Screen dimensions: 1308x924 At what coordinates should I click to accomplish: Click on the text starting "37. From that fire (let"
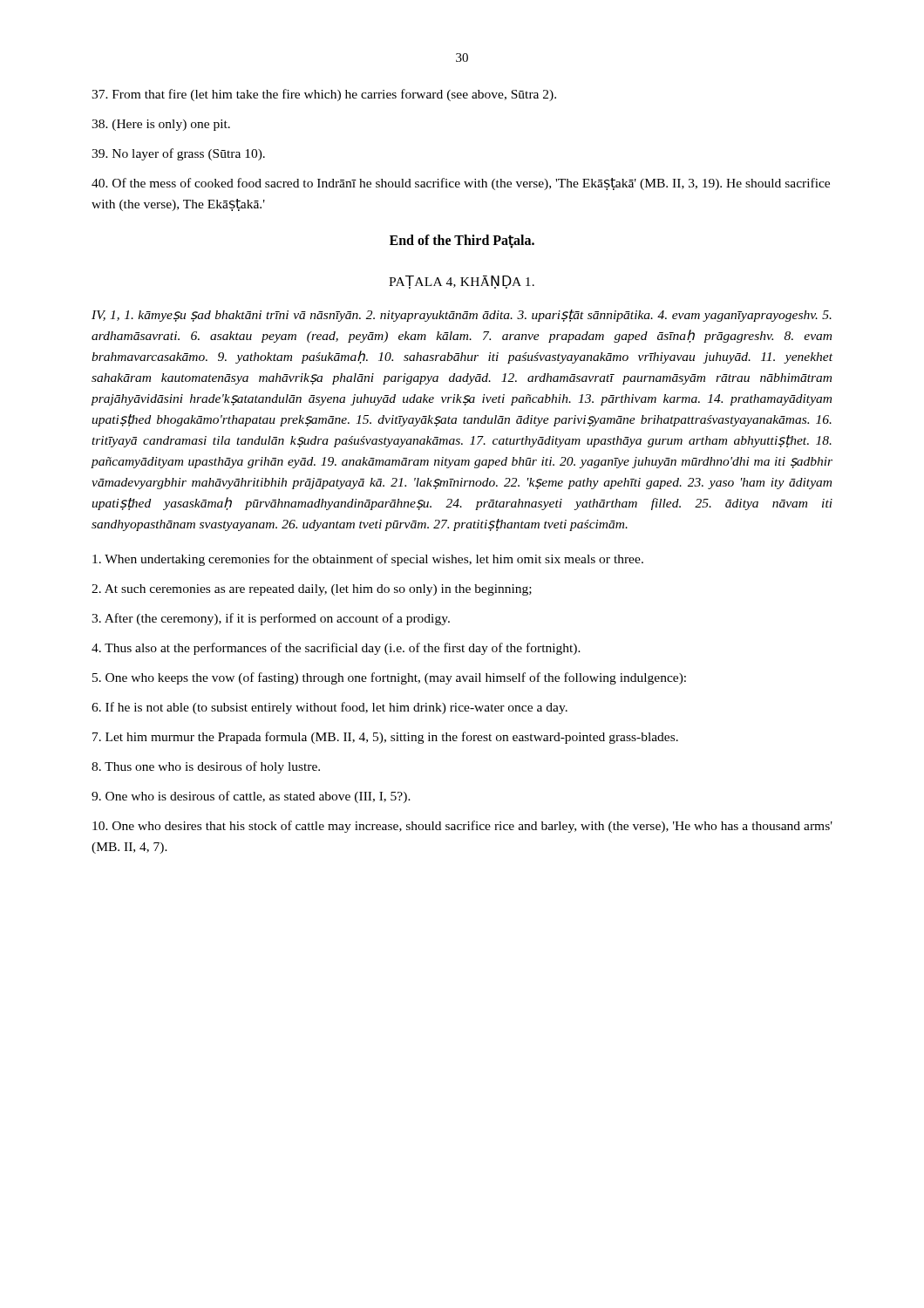(324, 94)
